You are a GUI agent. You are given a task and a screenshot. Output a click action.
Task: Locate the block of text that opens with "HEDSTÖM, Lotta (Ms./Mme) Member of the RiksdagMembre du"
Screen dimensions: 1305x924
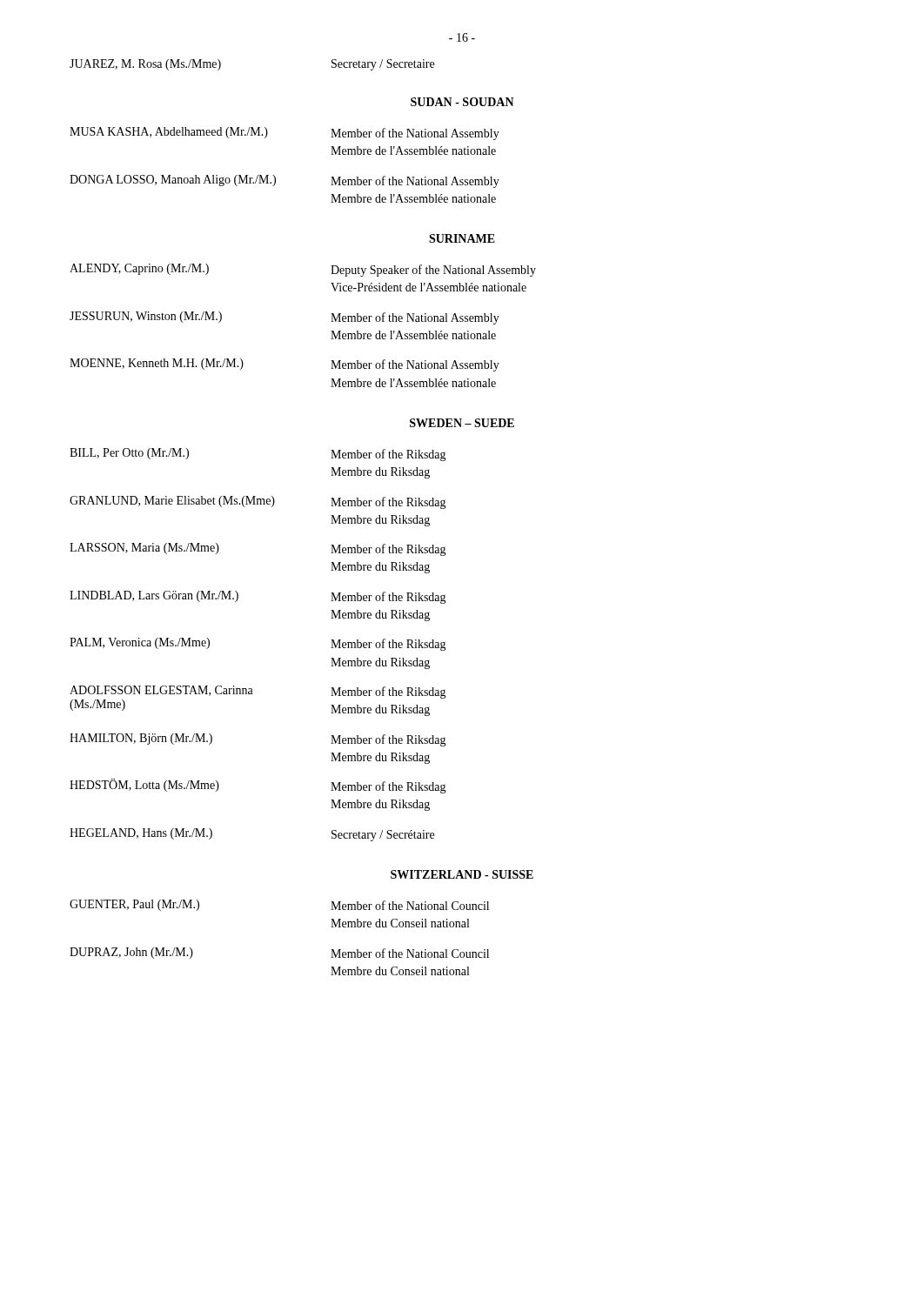(137, 786)
